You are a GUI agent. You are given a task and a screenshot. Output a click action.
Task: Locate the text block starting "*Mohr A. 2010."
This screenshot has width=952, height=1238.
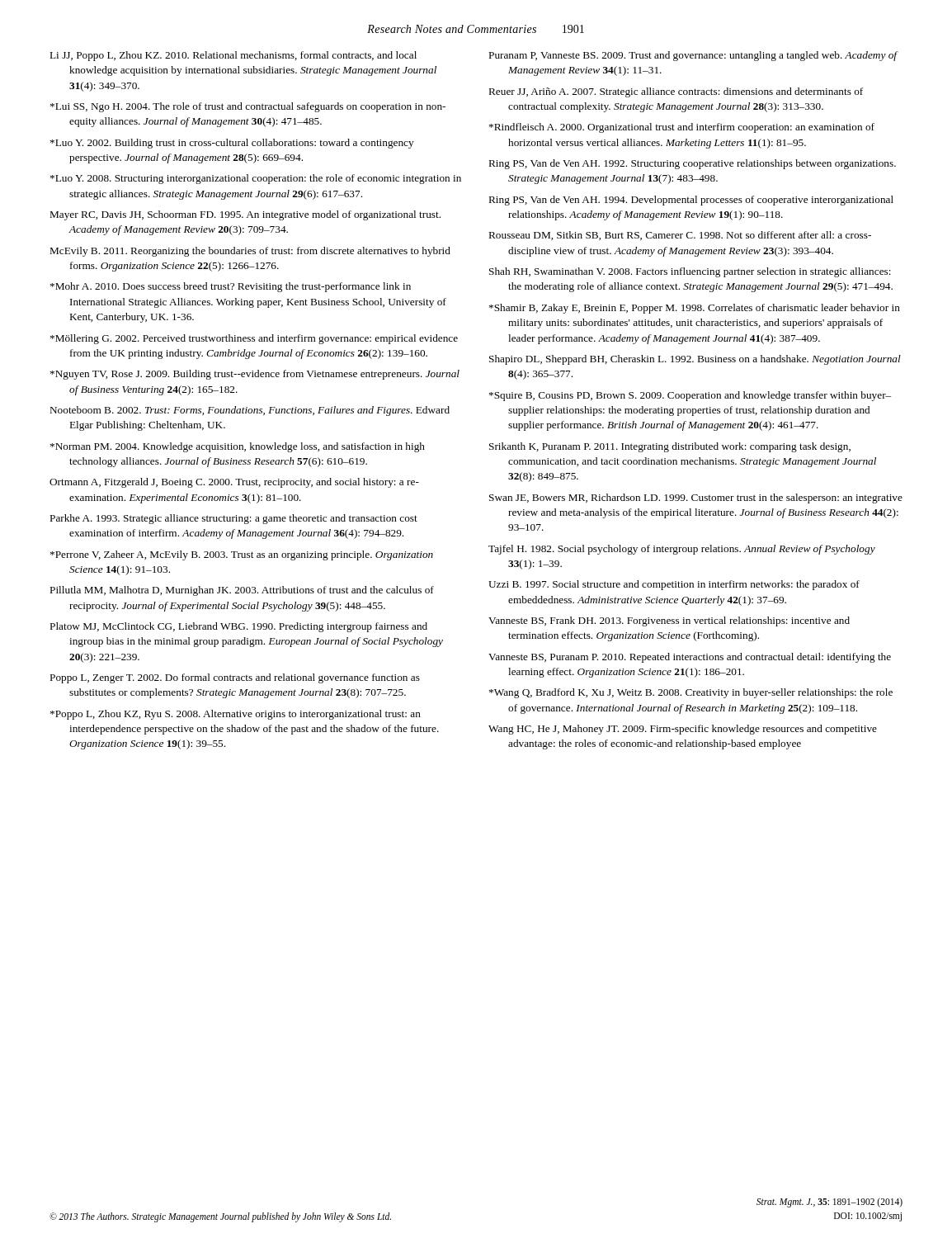coord(248,302)
